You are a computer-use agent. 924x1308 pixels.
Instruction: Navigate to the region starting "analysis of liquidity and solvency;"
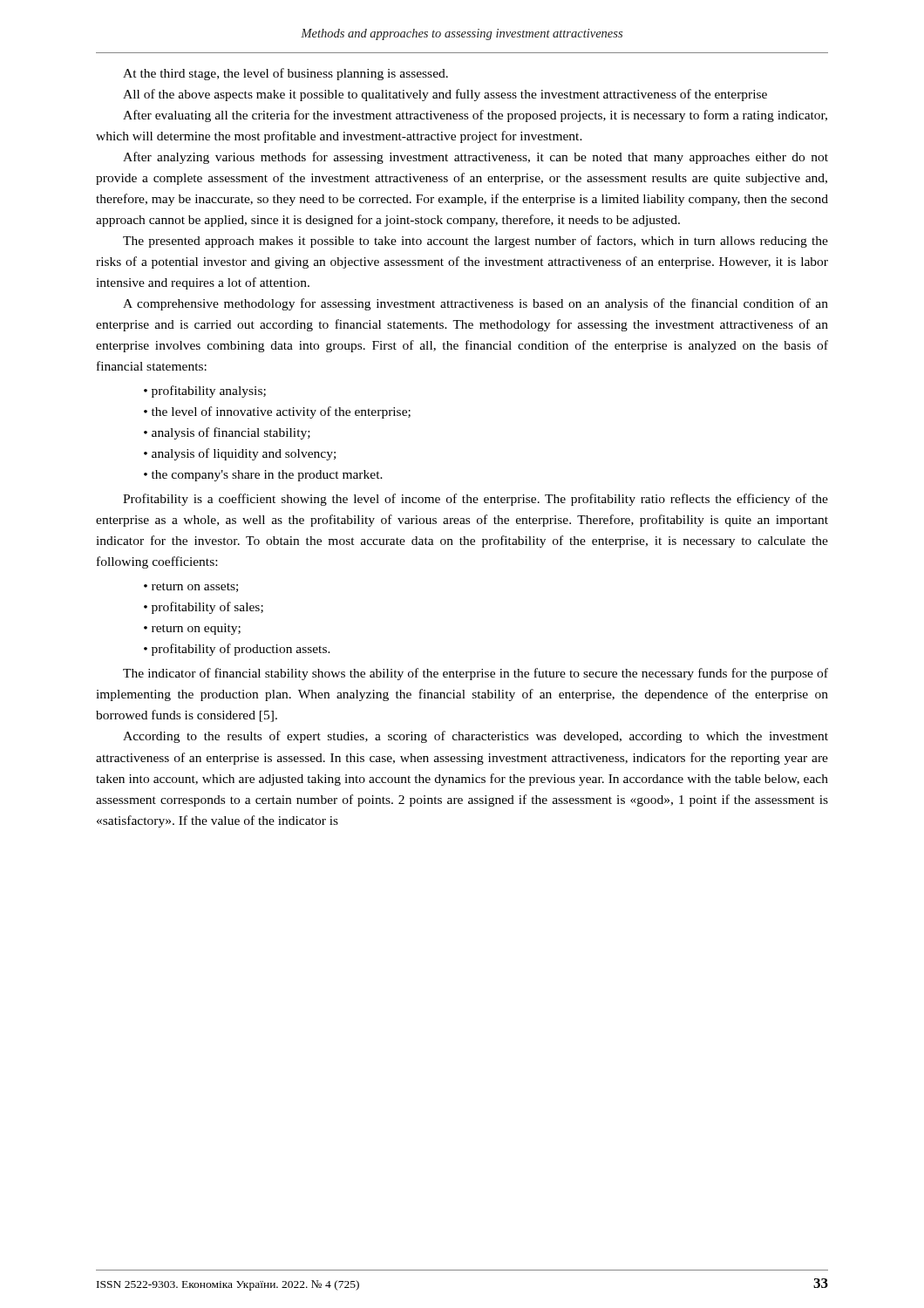[244, 453]
